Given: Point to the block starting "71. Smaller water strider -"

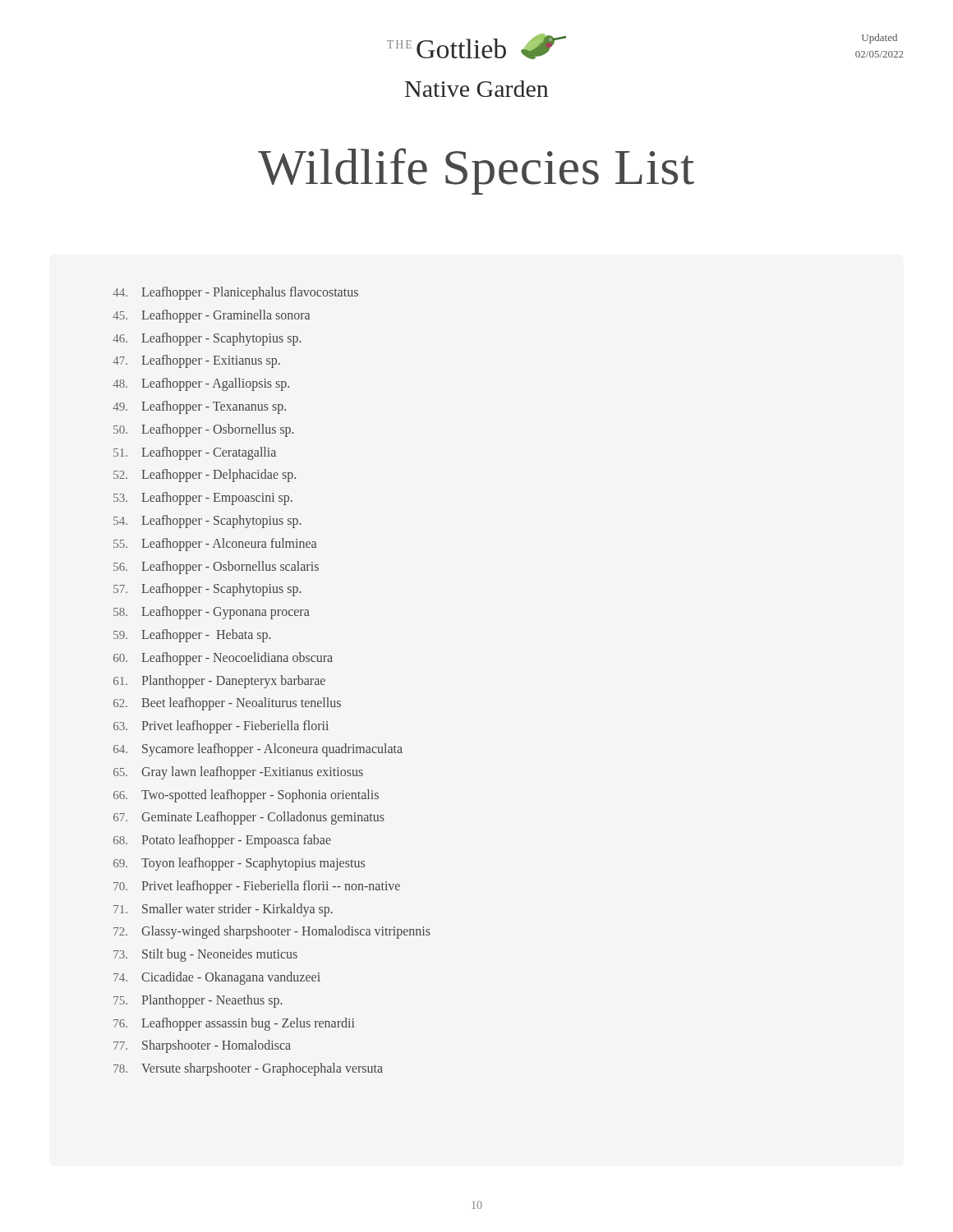Looking at the screenshot, I should coord(223,910).
